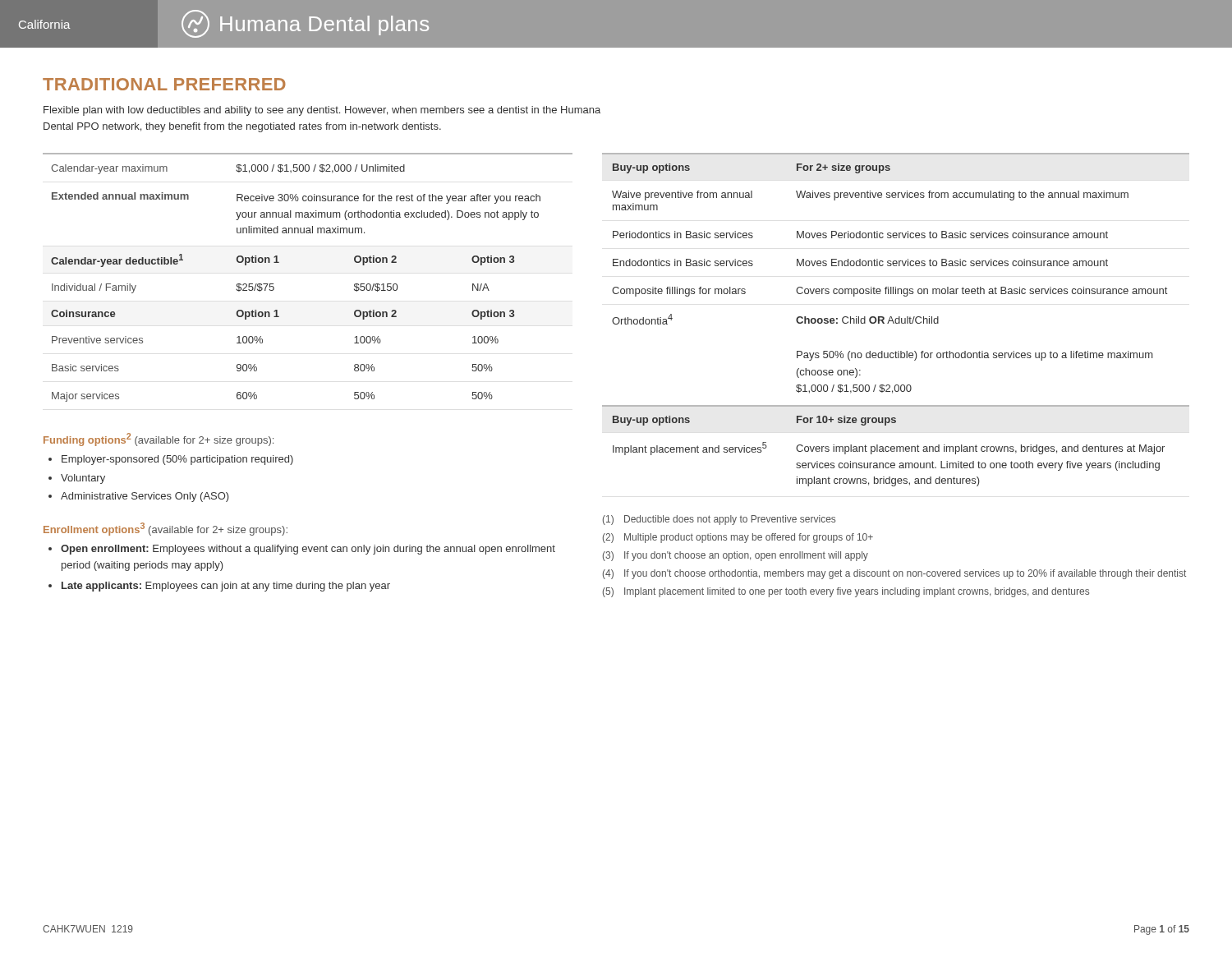Navigate to the block starting "Enrollment options3 (available for 2+ size groups):"
The image size is (1232, 953).
(x=166, y=530)
